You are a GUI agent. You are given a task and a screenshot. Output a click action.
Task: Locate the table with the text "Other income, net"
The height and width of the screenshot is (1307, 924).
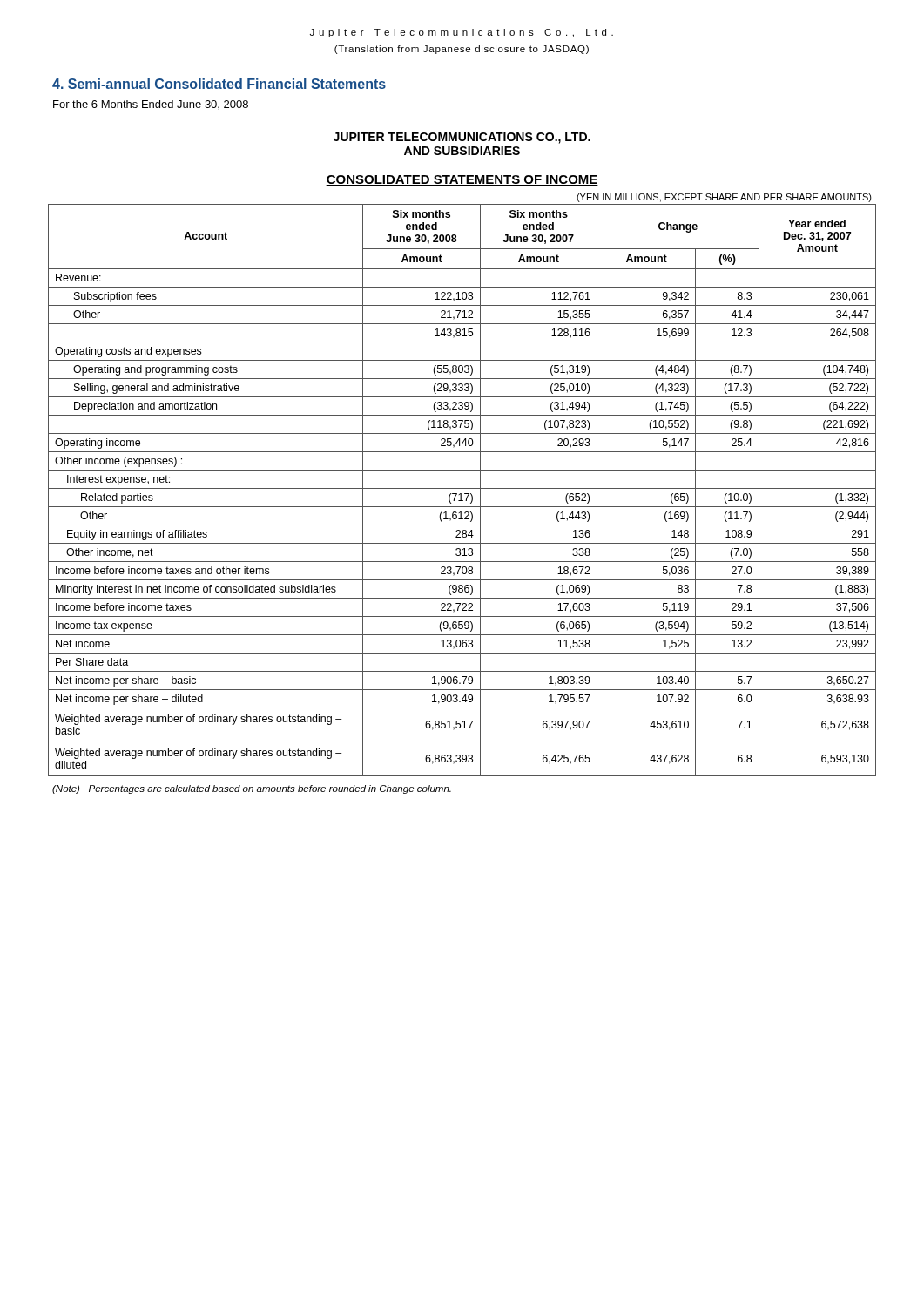point(462,490)
